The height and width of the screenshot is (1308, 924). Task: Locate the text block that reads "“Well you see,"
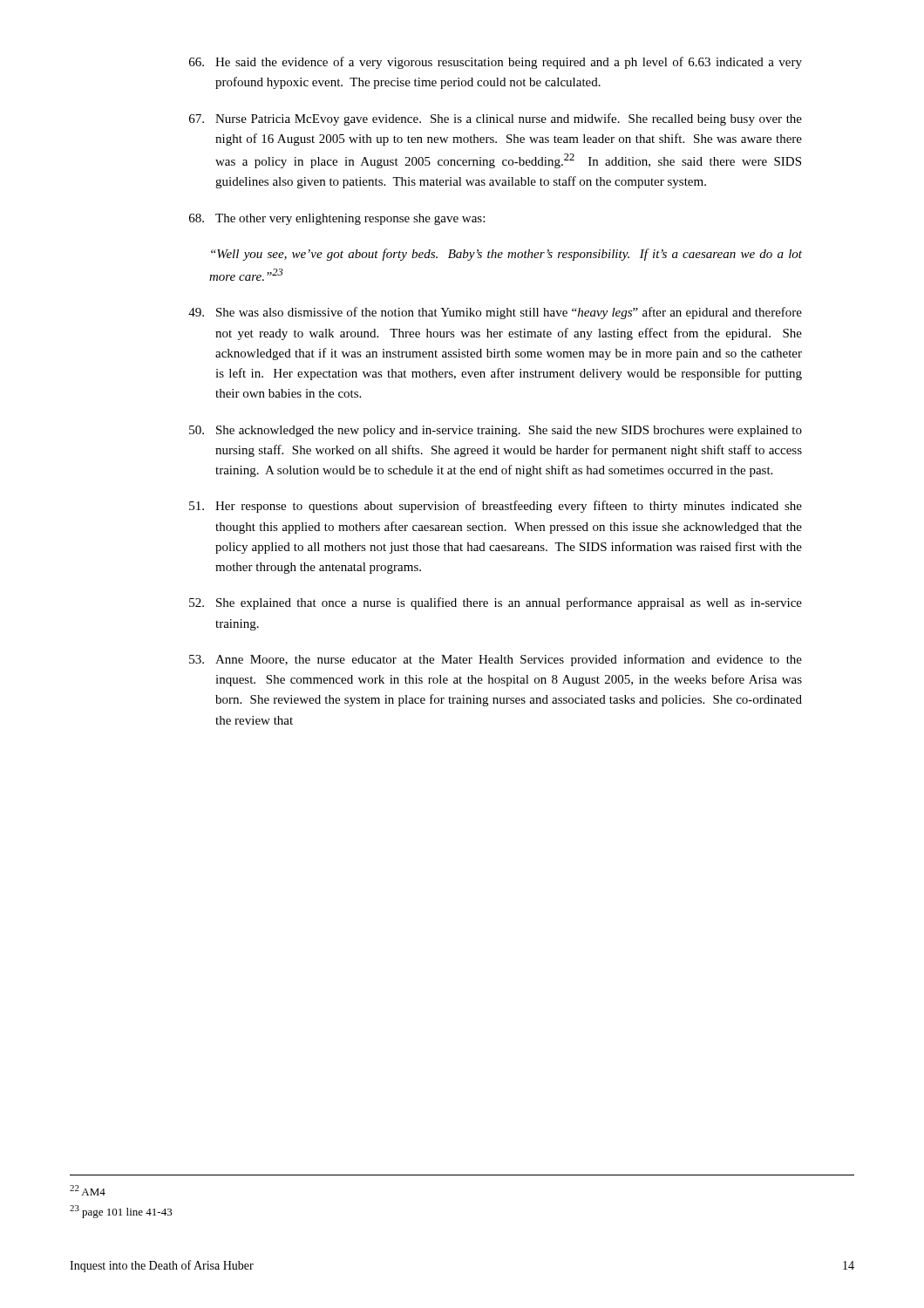point(506,265)
